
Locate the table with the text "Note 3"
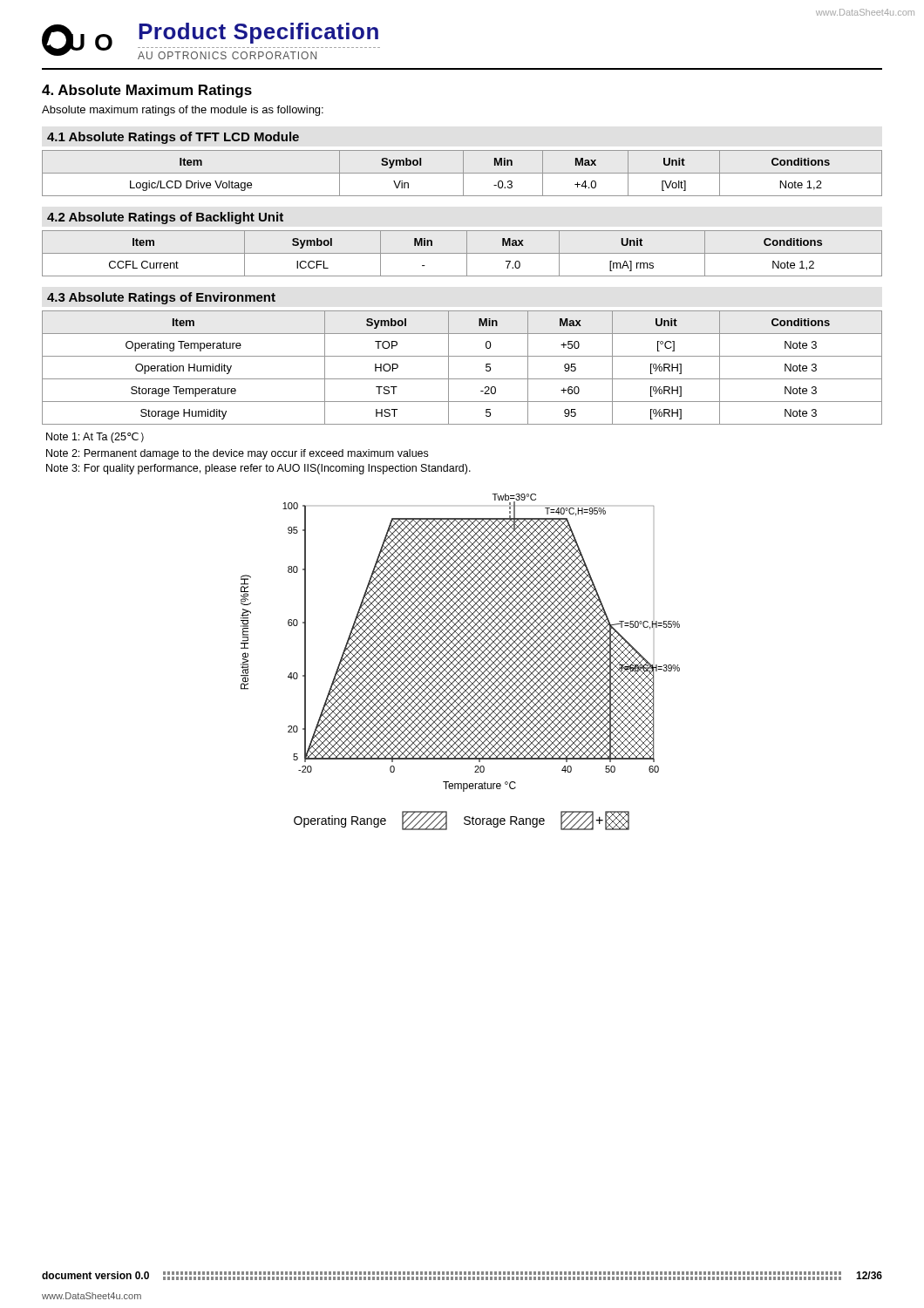pyautogui.click(x=462, y=368)
